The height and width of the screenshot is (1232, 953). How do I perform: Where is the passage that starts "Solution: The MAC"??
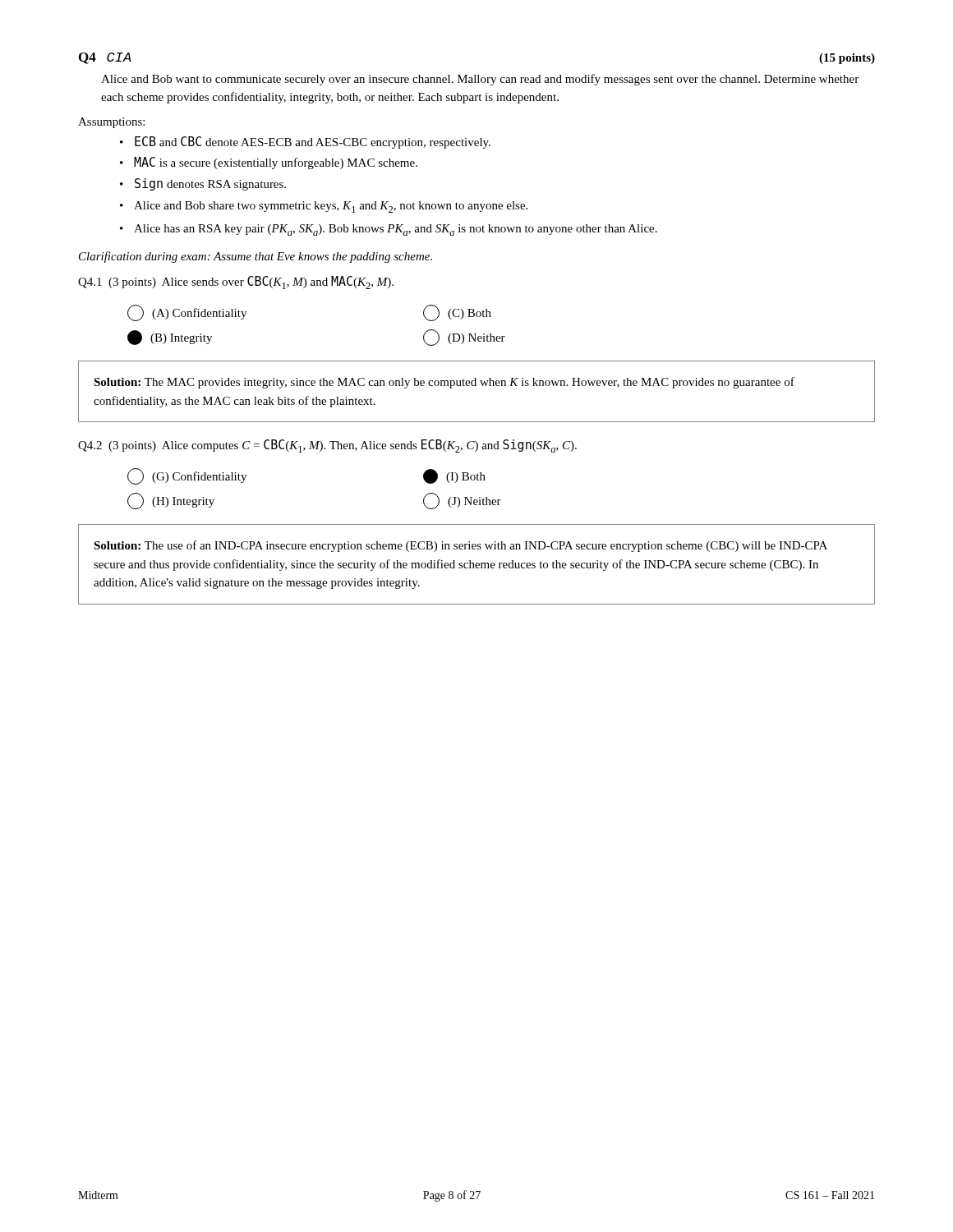pos(444,391)
